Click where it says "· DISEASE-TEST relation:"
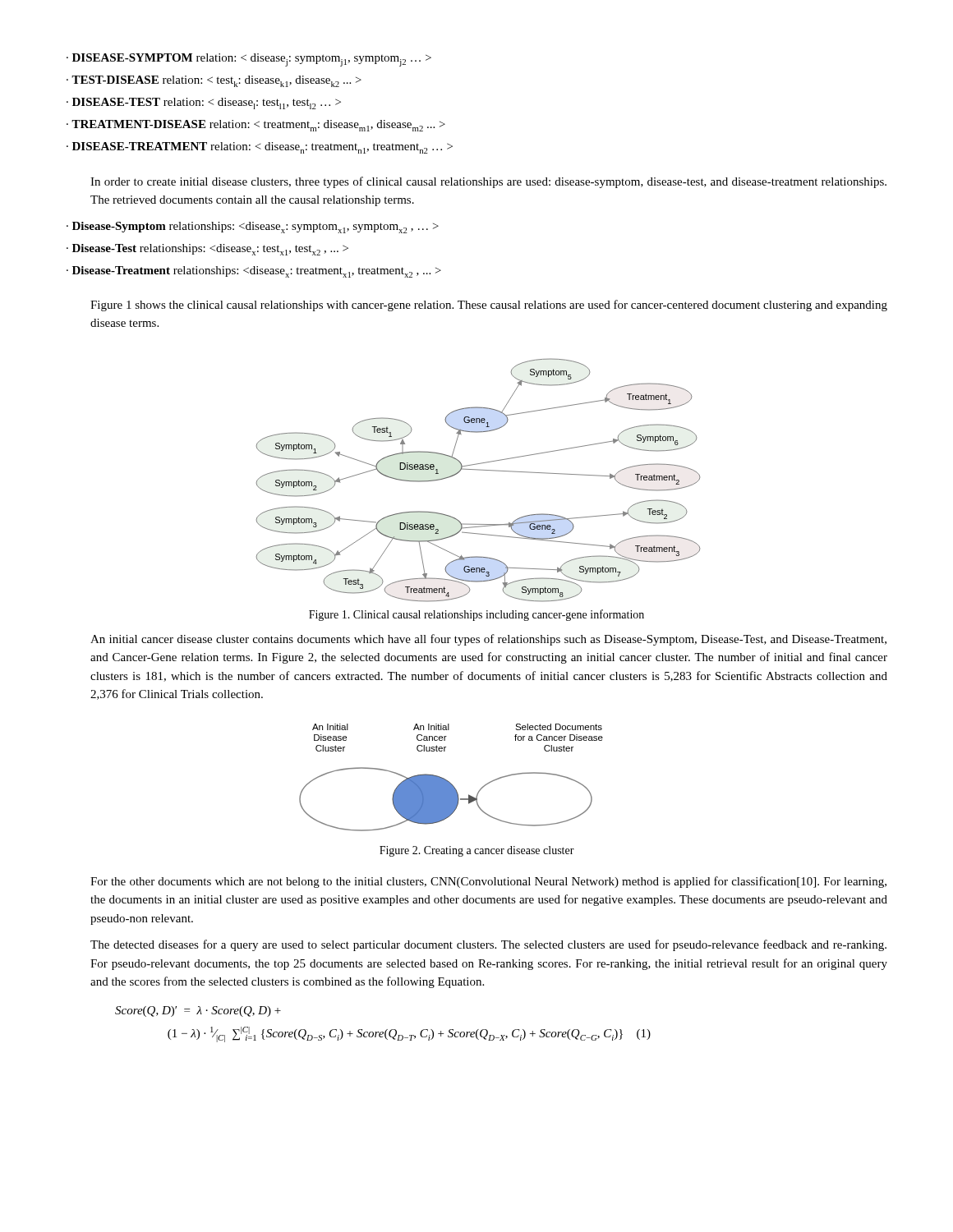This screenshot has width=953, height=1232. point(204,103)
